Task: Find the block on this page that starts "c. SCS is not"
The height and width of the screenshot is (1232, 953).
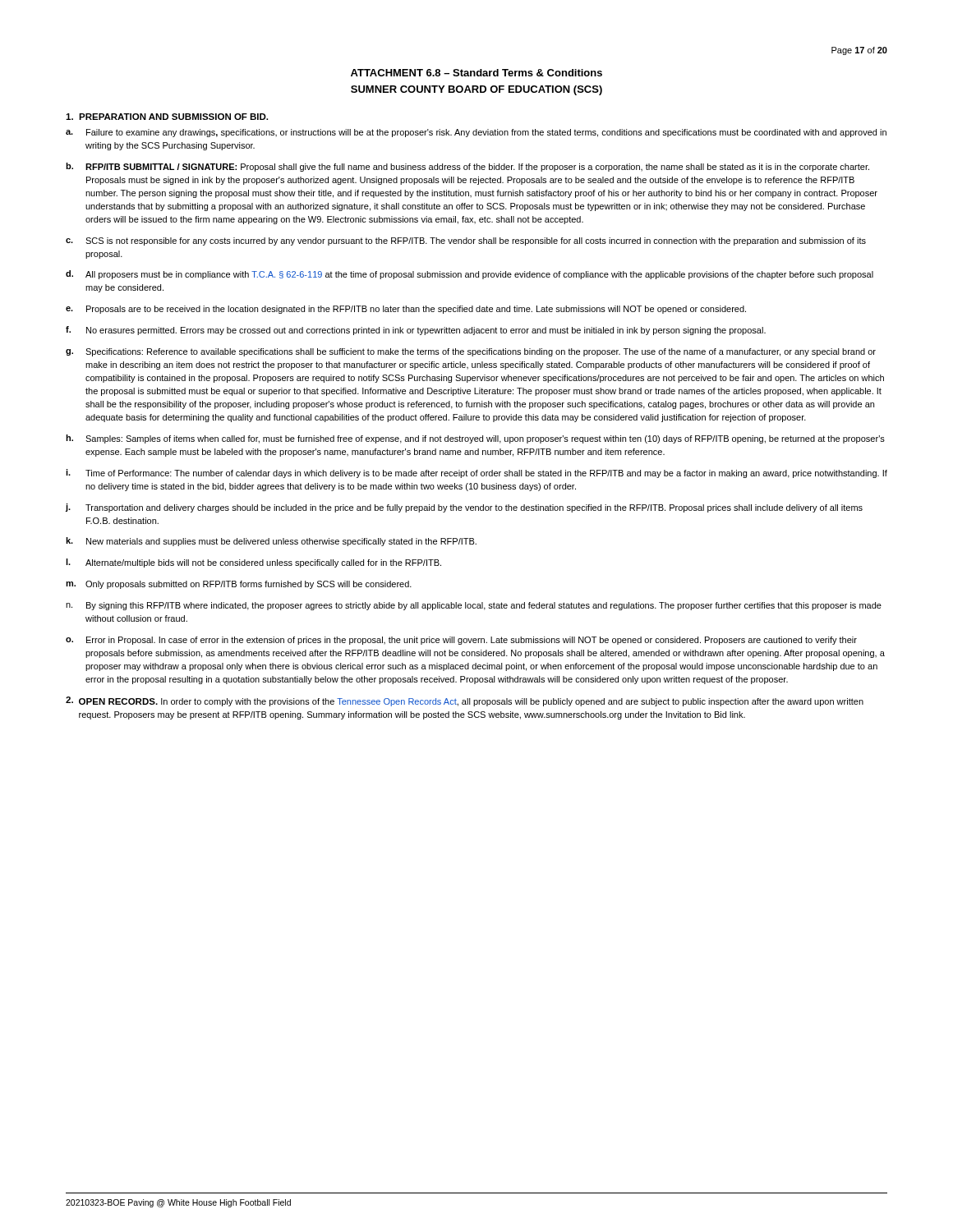Action: pyautogui.click(x=476, y=248)
